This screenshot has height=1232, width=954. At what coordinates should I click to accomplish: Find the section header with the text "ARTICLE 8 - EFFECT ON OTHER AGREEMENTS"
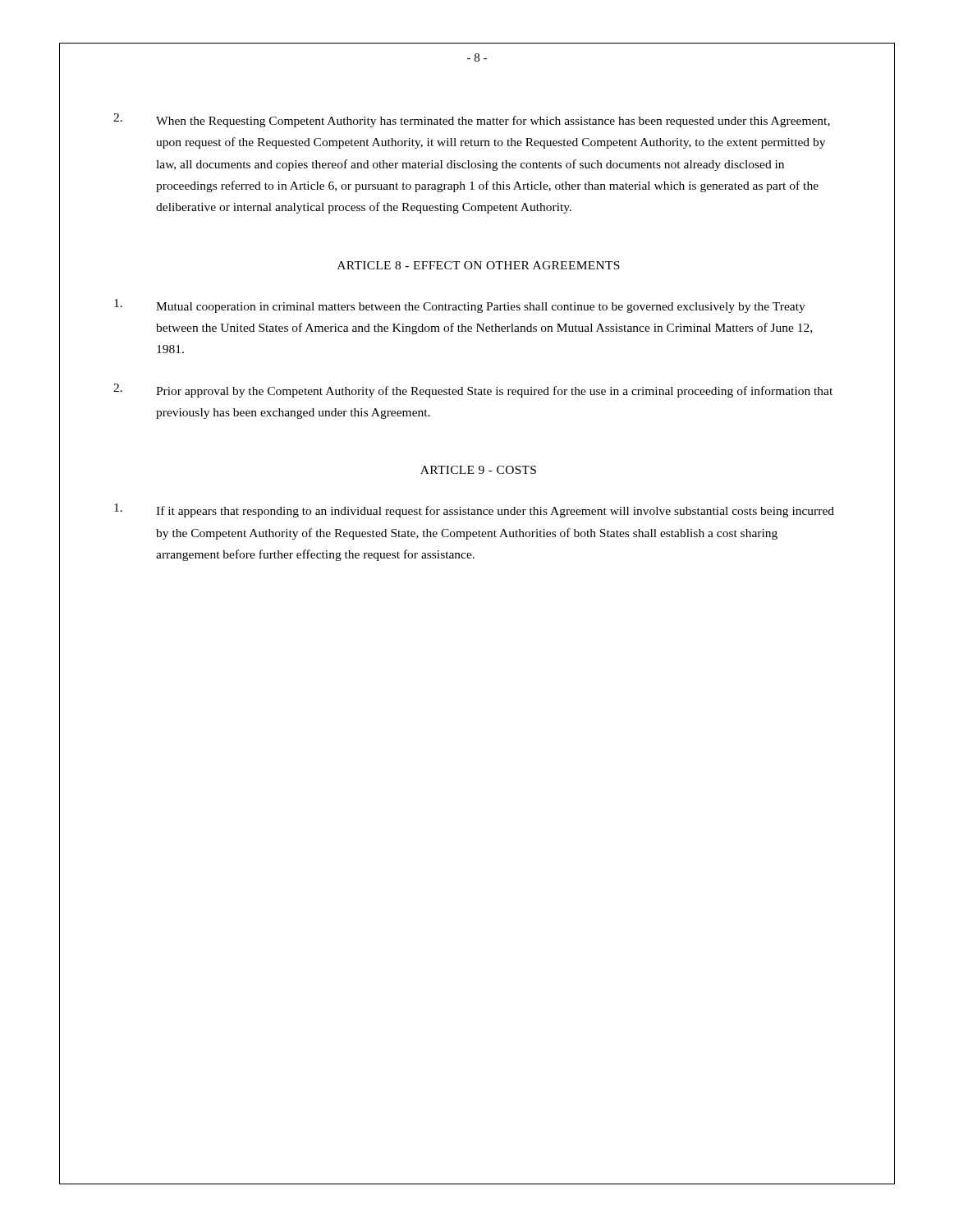[479, 265]
